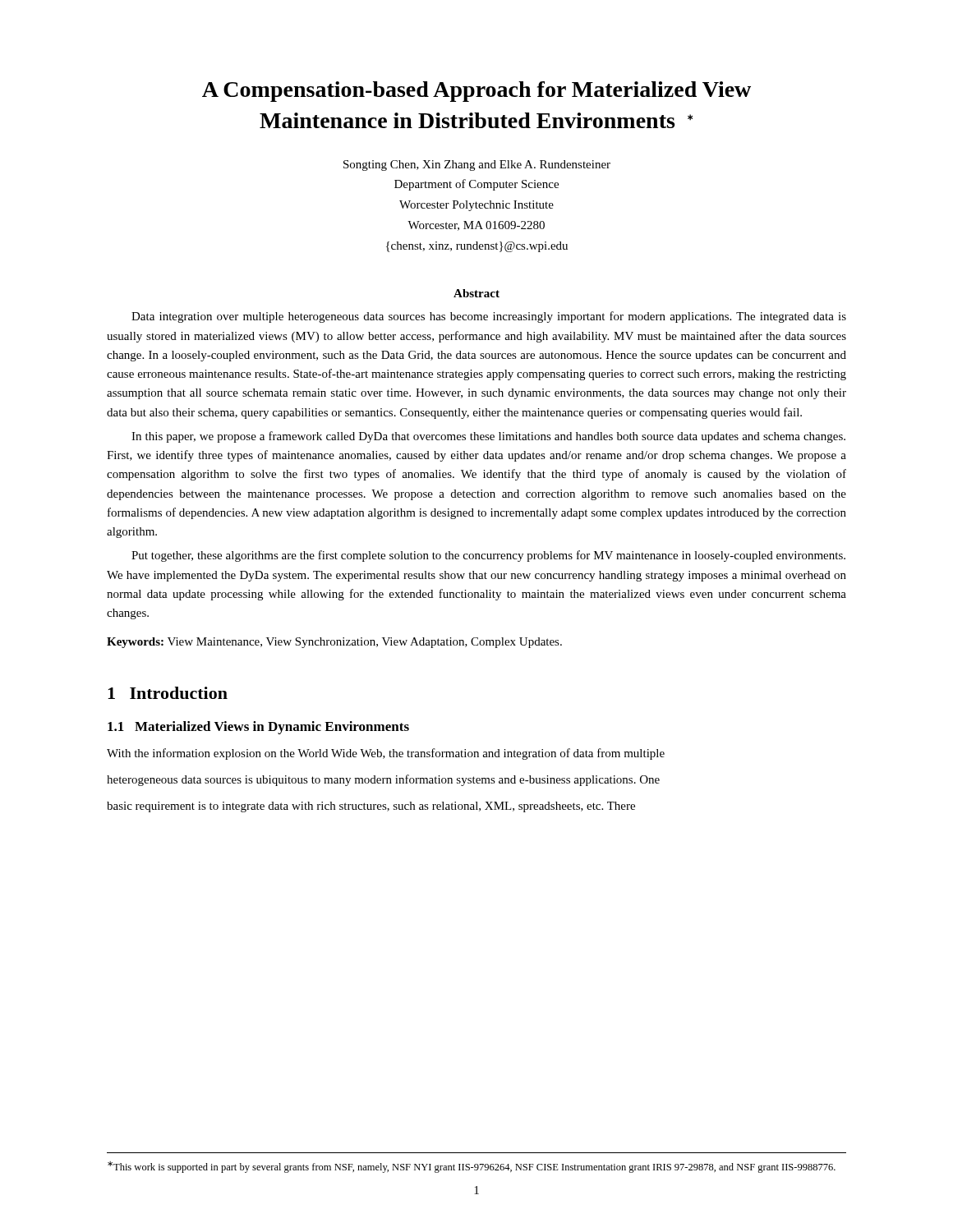Click on the passage starting "A Compensation-based Approach for Materialized ViewMaintenance in"
This screenshot has height=1232, width=953.
tap(476, 105)
